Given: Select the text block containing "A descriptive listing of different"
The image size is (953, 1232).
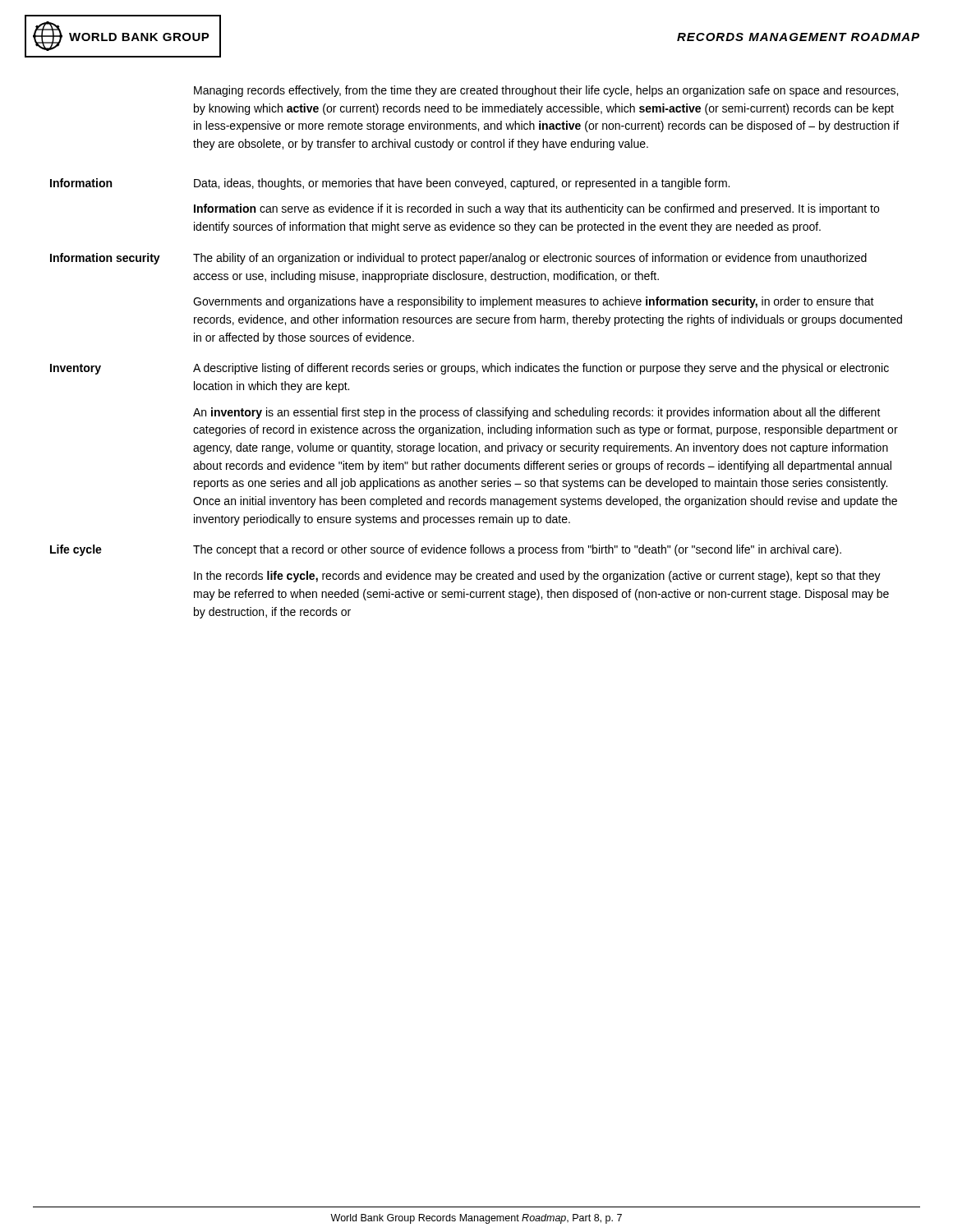Looking at the screenshot, I should pyautogui.click(x=548, y=444).
